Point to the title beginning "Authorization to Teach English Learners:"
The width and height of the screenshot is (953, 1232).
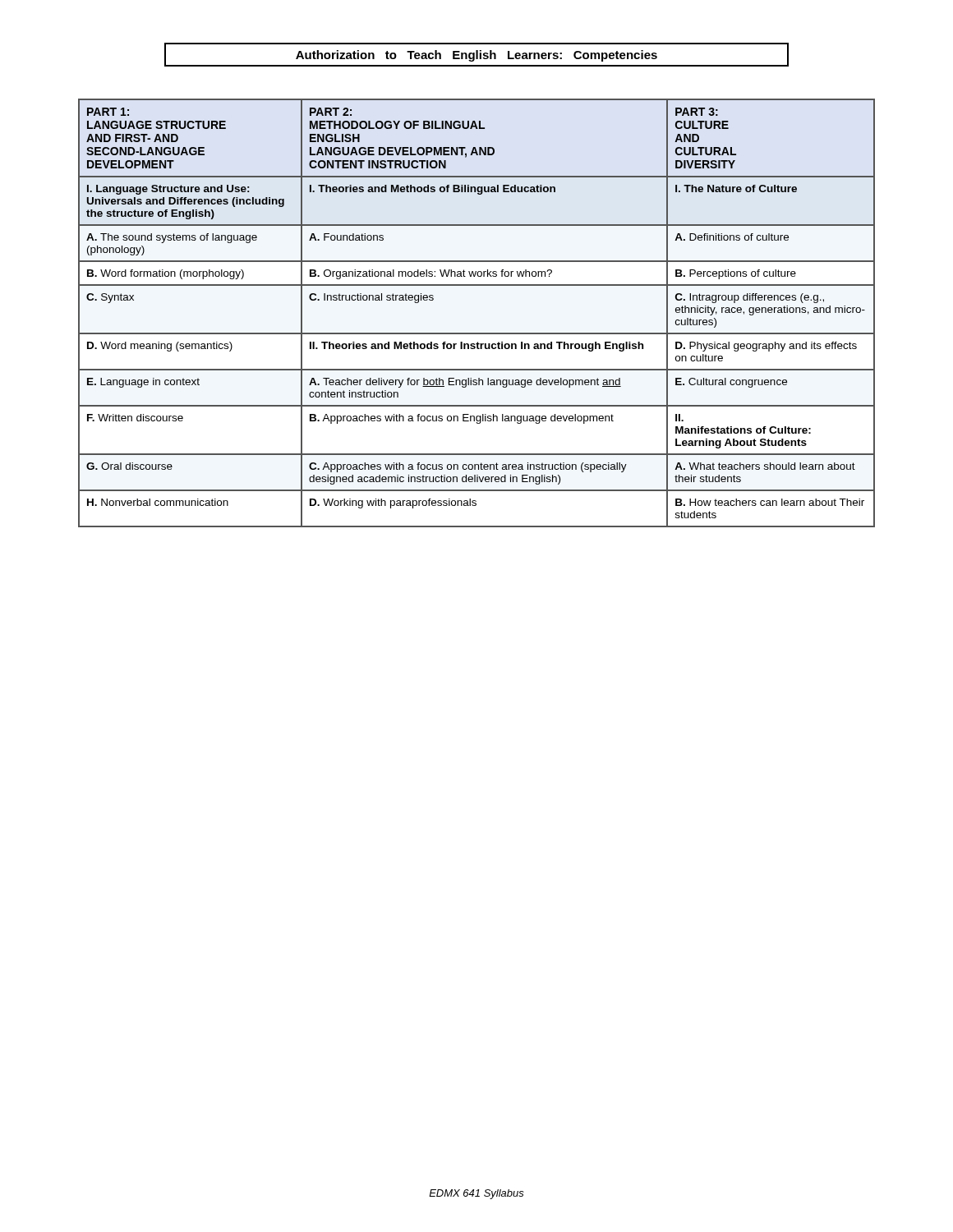coord(476,55)
